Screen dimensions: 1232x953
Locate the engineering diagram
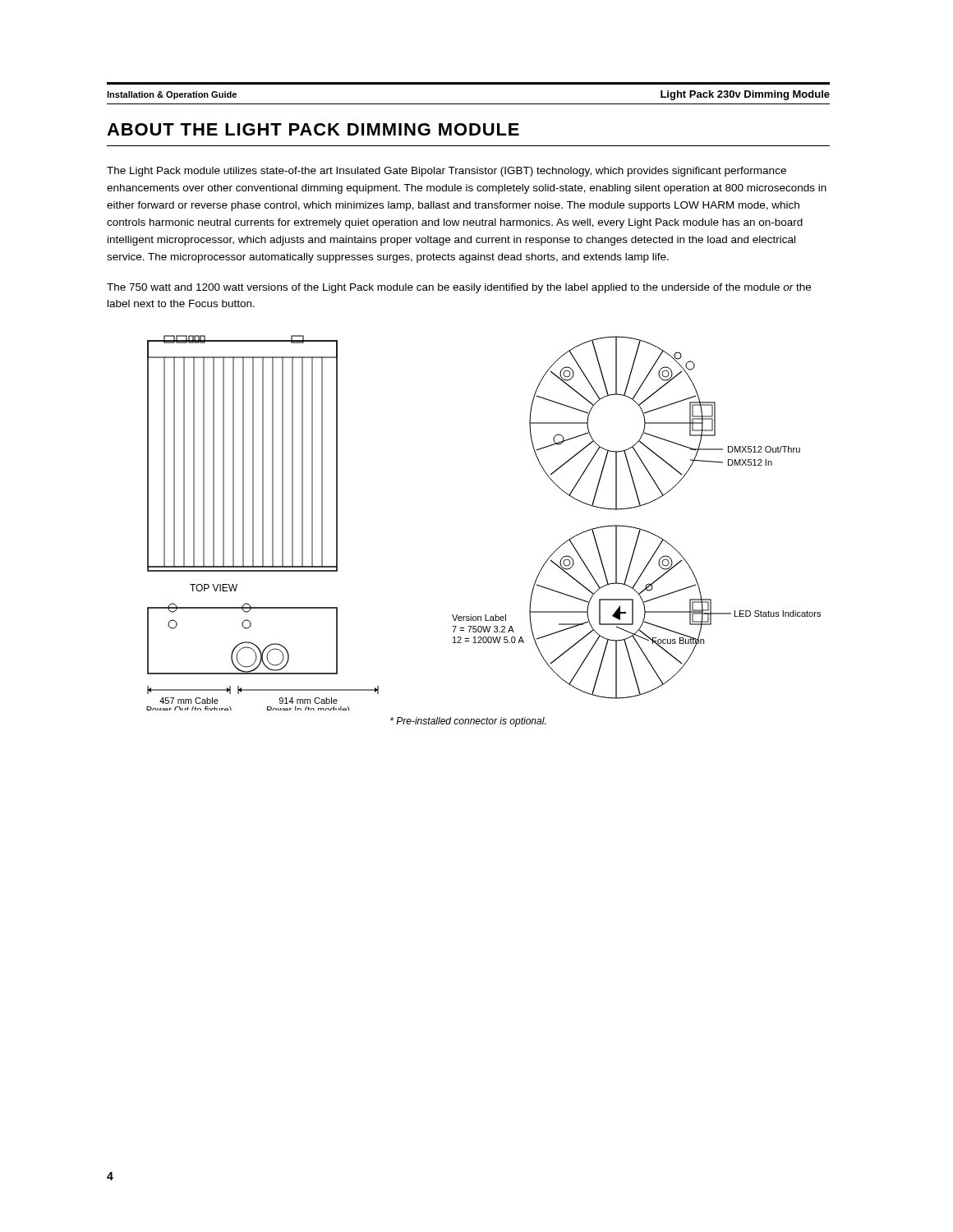coord(468,522)
